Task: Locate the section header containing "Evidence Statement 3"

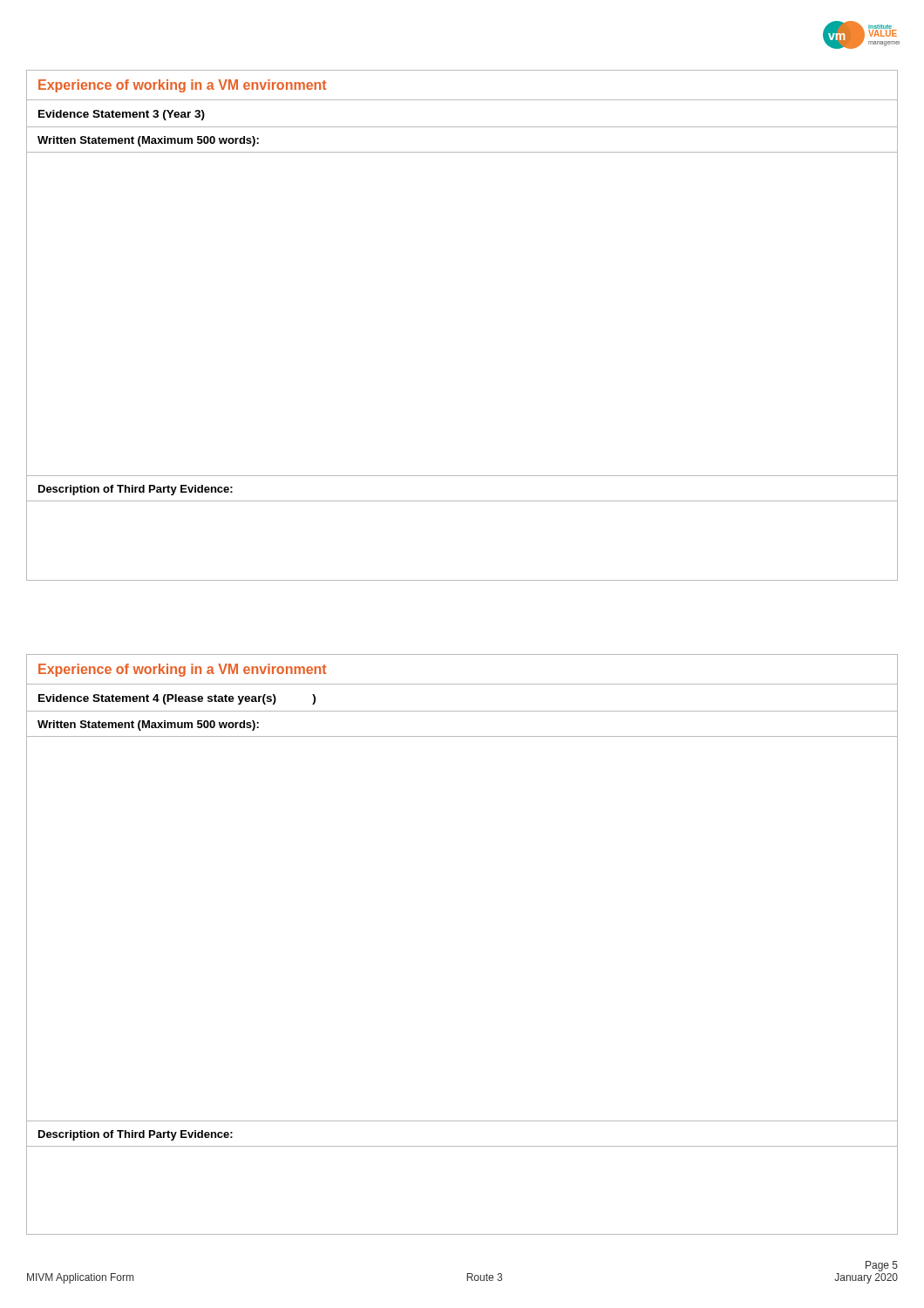Action: coord(121,114)
